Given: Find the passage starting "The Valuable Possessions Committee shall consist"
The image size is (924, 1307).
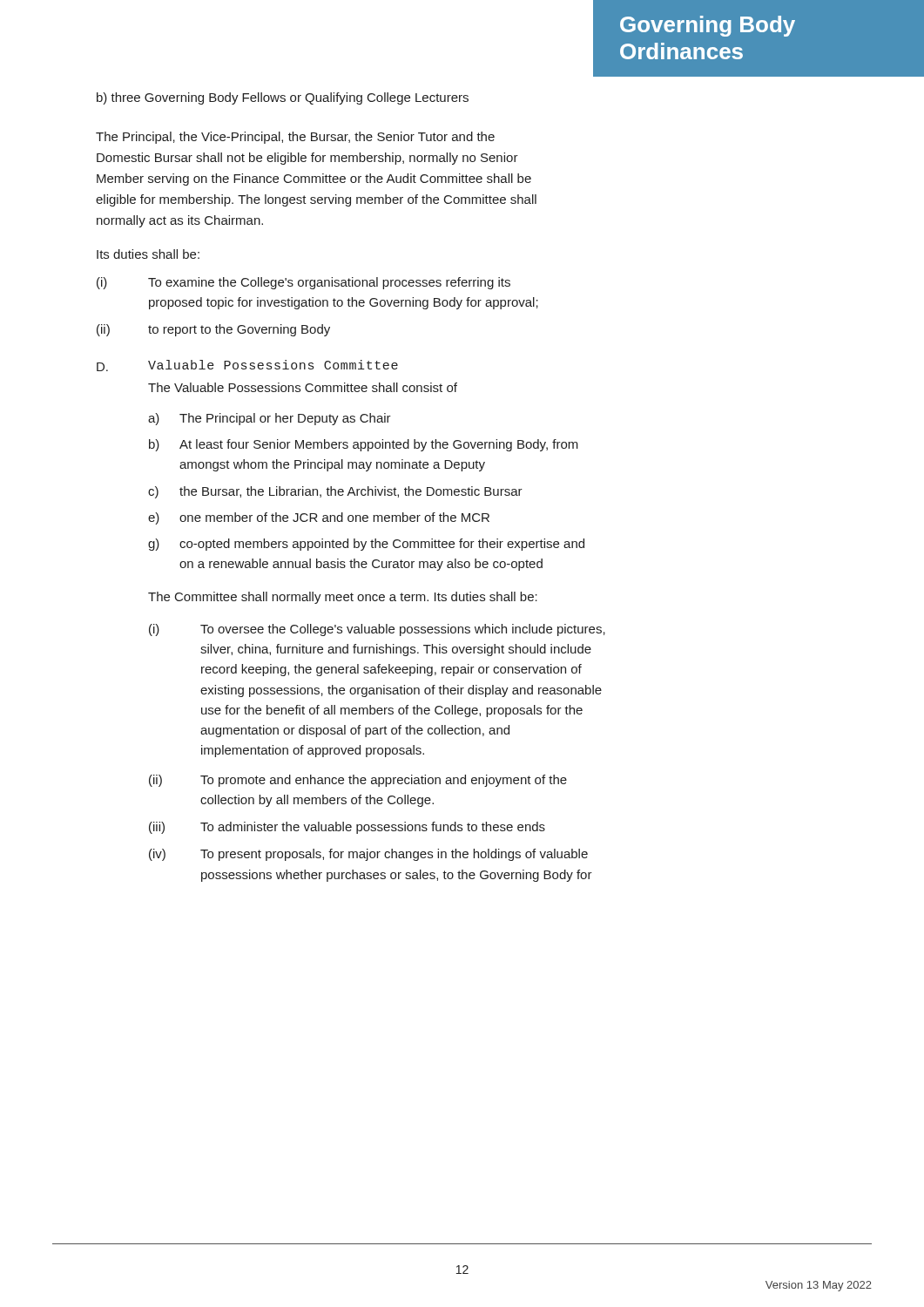Looking at the screenshot, I should (x=303, y=387).
